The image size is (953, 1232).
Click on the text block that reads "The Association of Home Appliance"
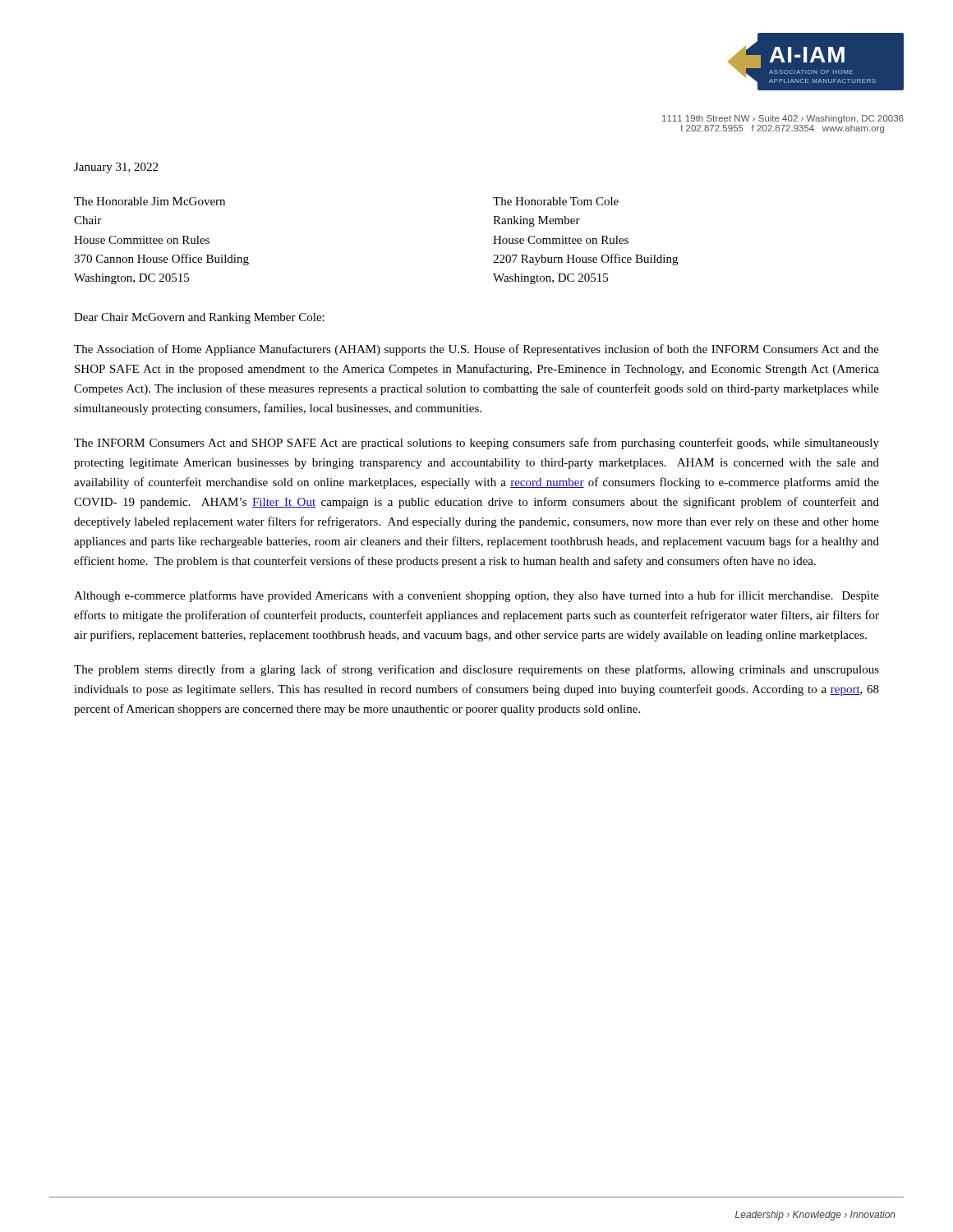click(x=476, y=379)
